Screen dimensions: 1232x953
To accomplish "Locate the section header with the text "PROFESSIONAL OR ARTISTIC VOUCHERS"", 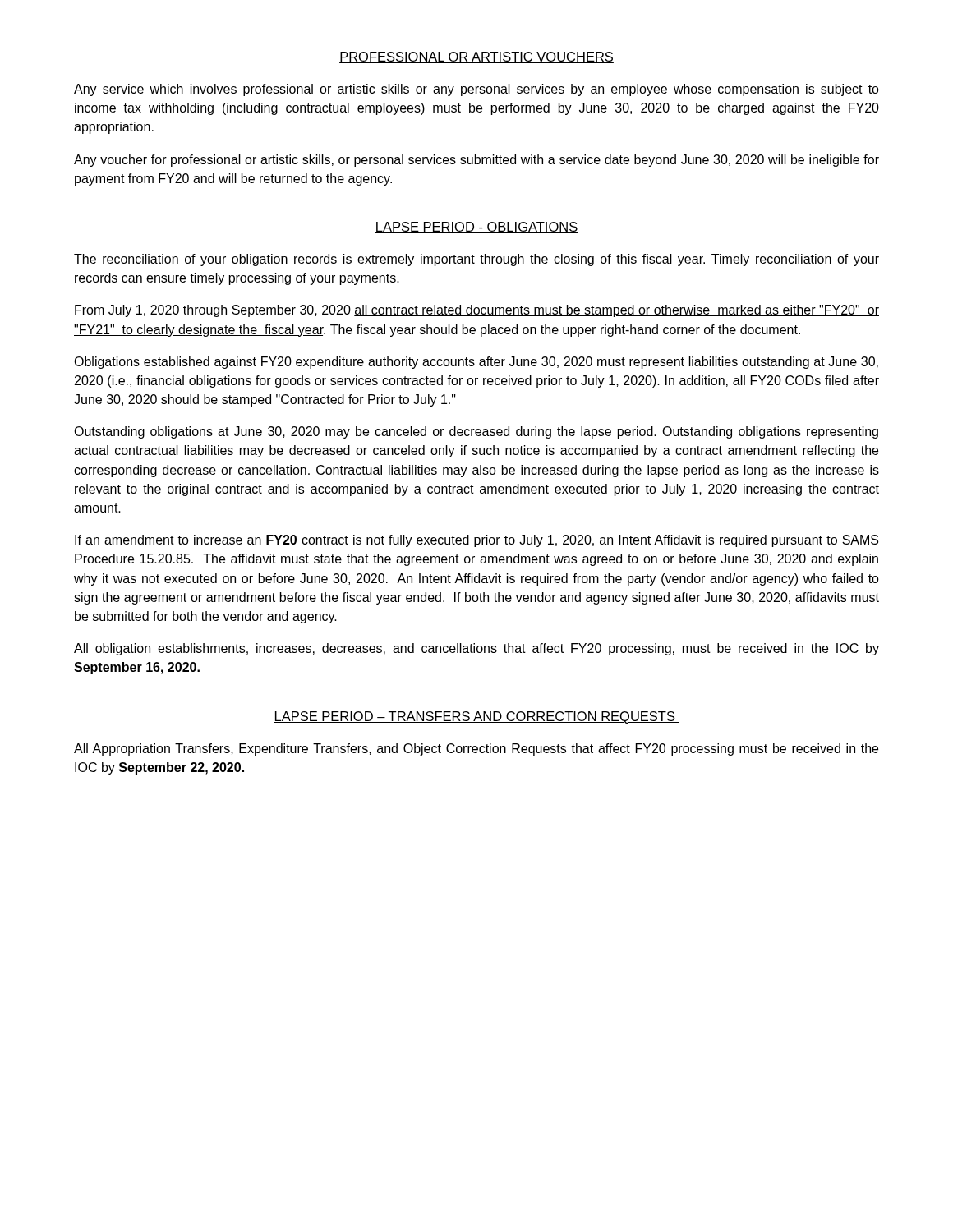I will pyautogui.click(x=476, y=57).
